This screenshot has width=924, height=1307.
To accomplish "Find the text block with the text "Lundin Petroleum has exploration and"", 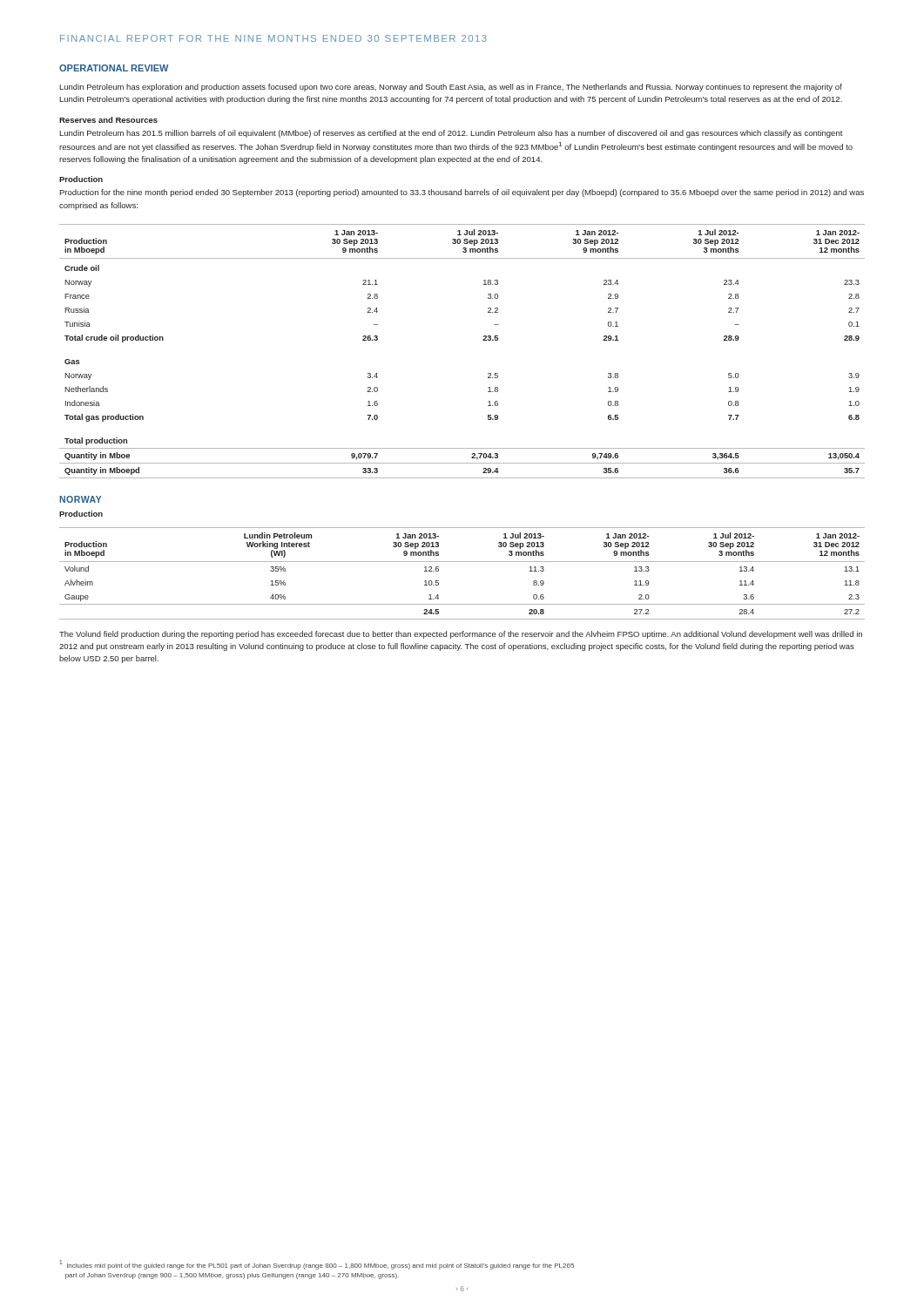I will pyautogui.click(x=451, y=93).
